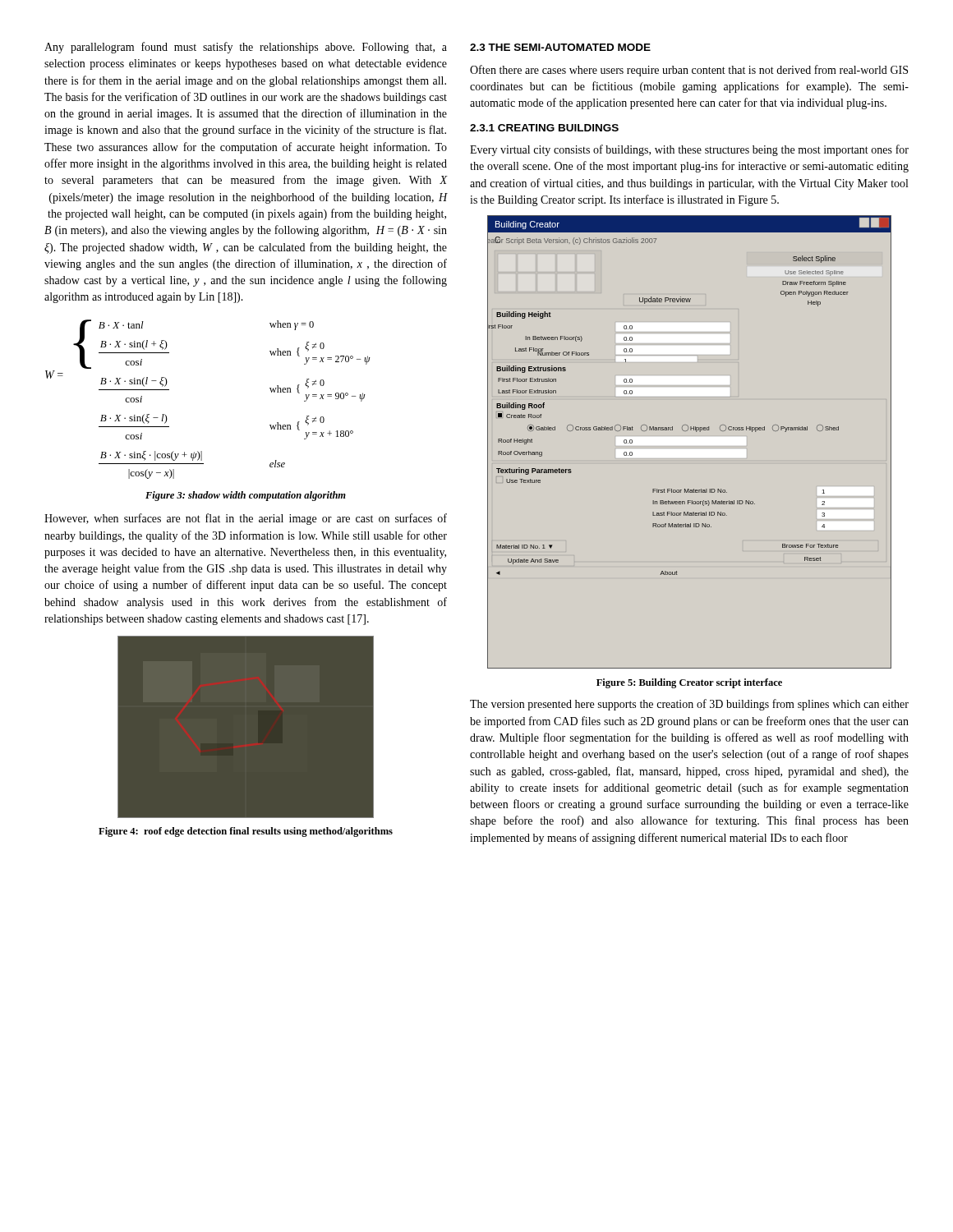Find the photo
The width and height of the screenshot is (953, 1232).
[246, 729]
